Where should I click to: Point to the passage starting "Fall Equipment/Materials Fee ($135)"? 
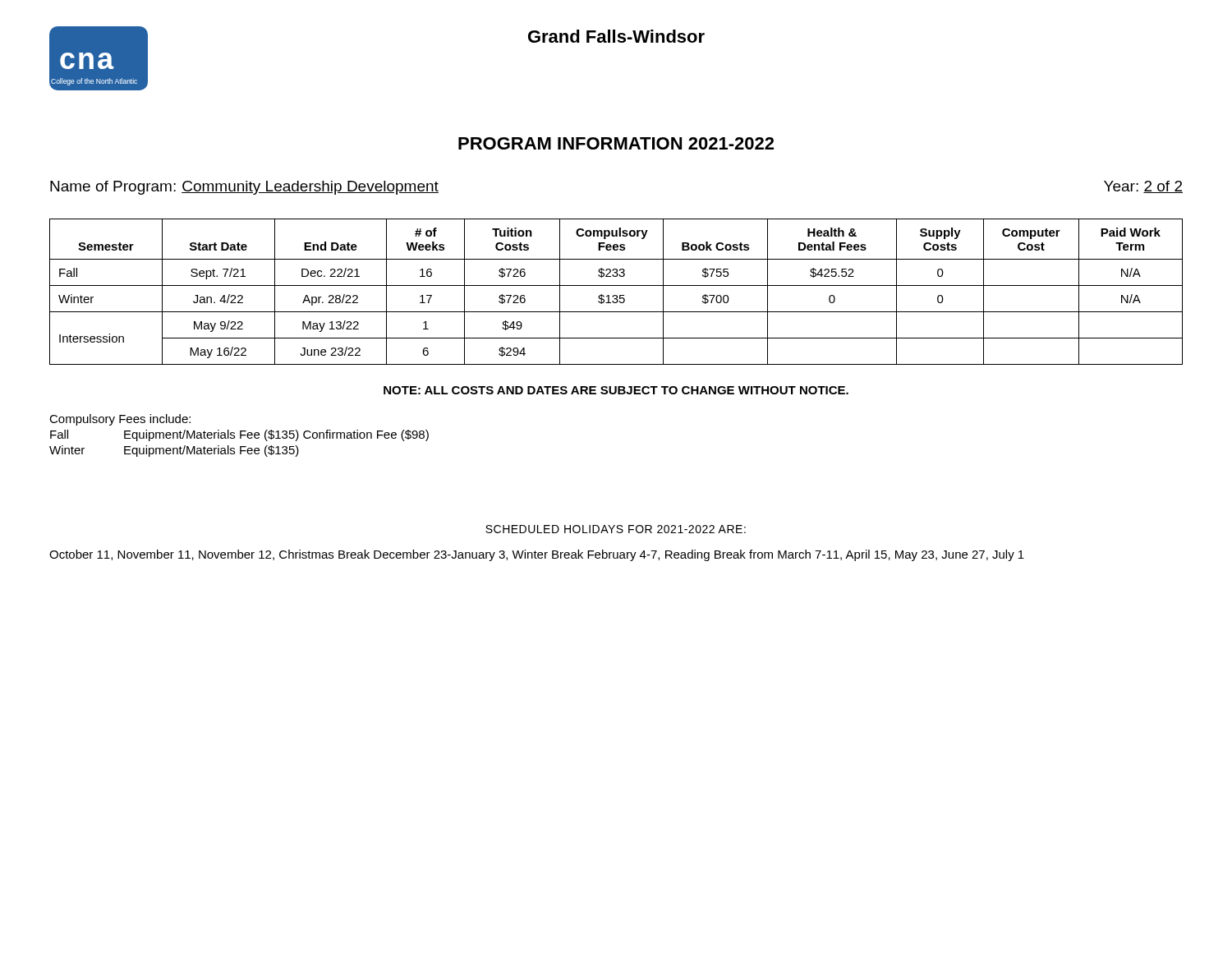pyautogui.click(x=239, y=434)
